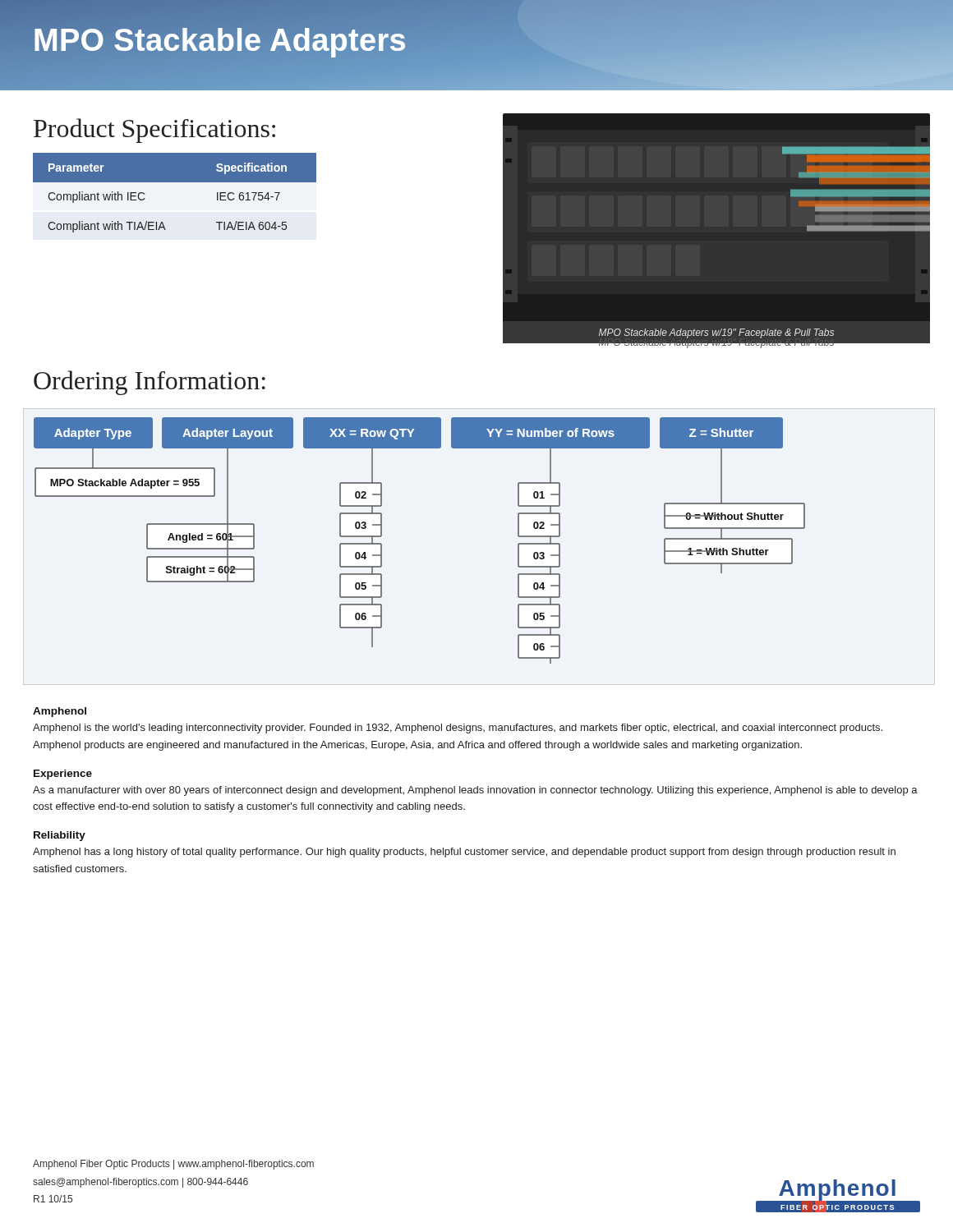
Task: Select the section header that says "Ordering Information:"
Action: click(x=150, y=380)
